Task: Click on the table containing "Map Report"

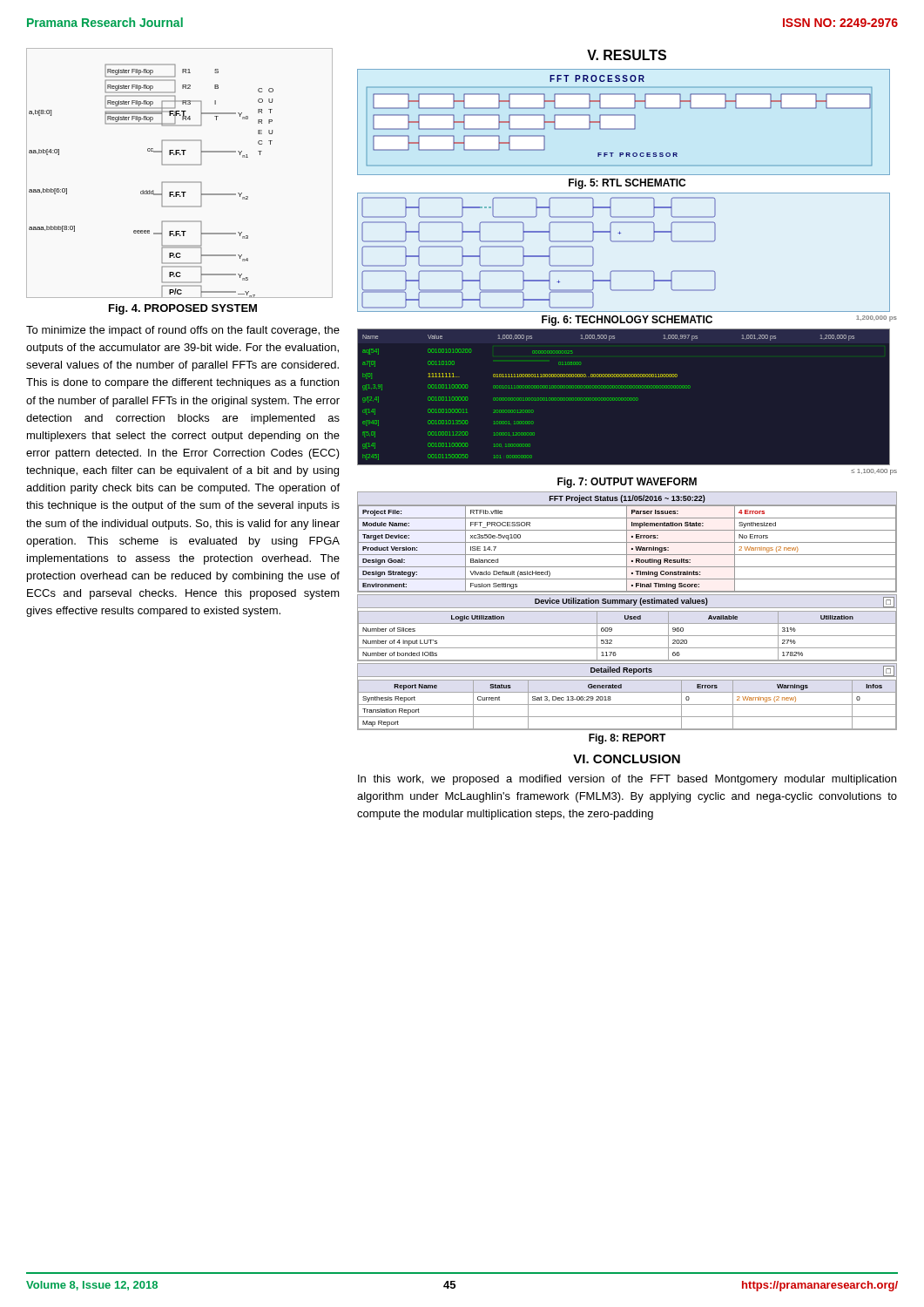Action: (627, 697)
